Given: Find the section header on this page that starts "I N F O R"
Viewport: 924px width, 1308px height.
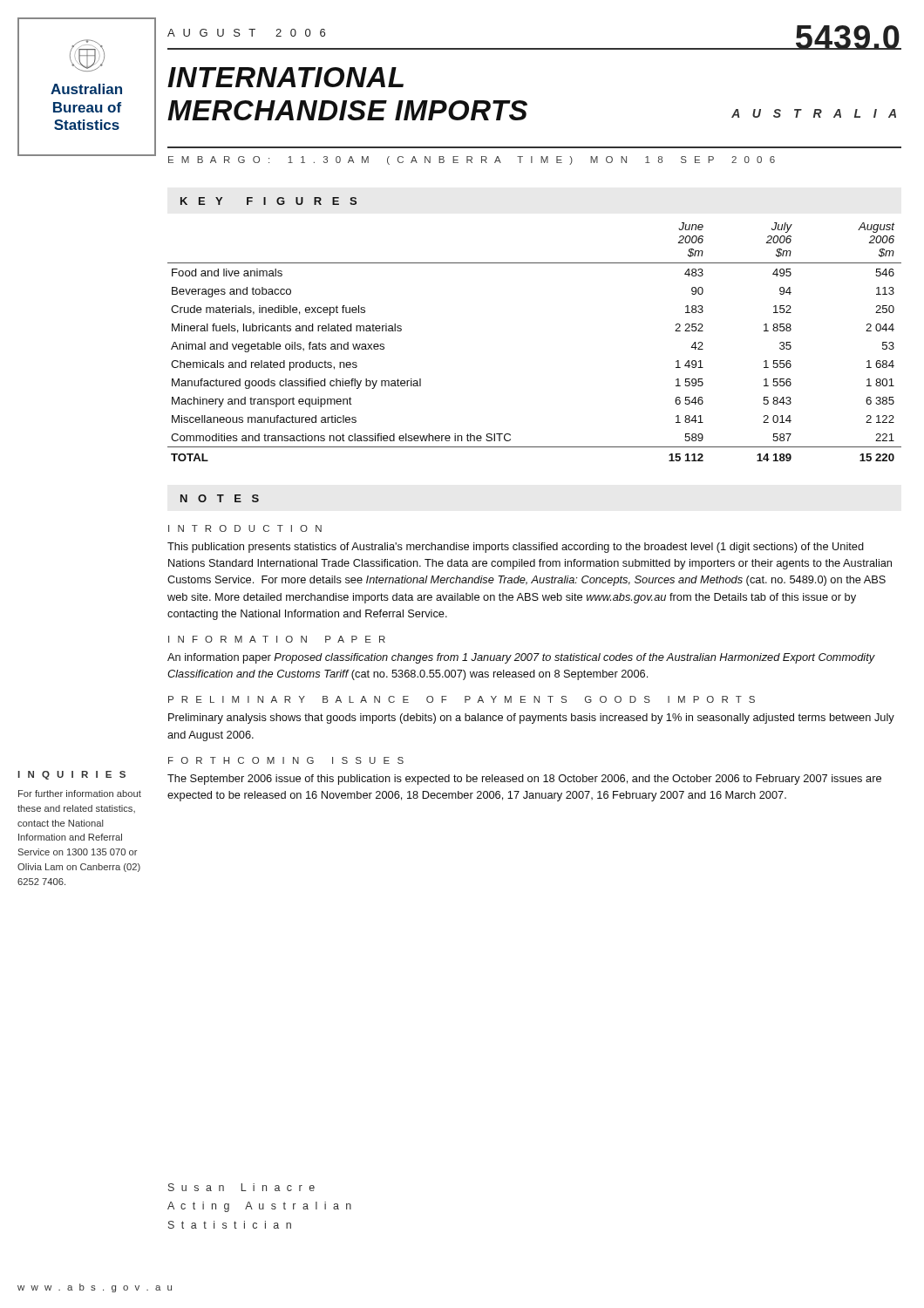Looking at the screenshot, I should 278,639.
